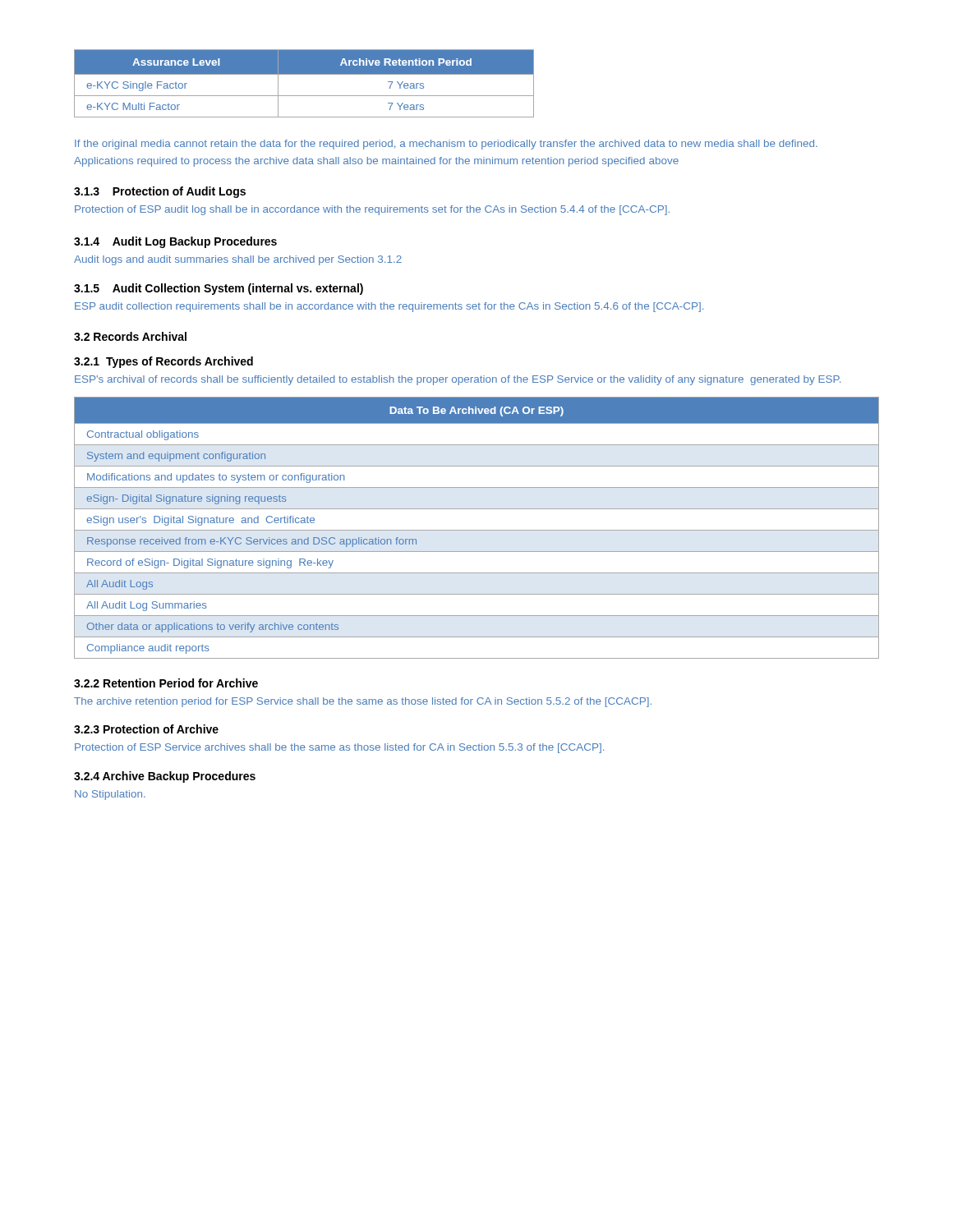Click on the block starting "3.1.5 Audit Collection System (internal"
Screen dimensions: 1232x953
pos(219,288)
